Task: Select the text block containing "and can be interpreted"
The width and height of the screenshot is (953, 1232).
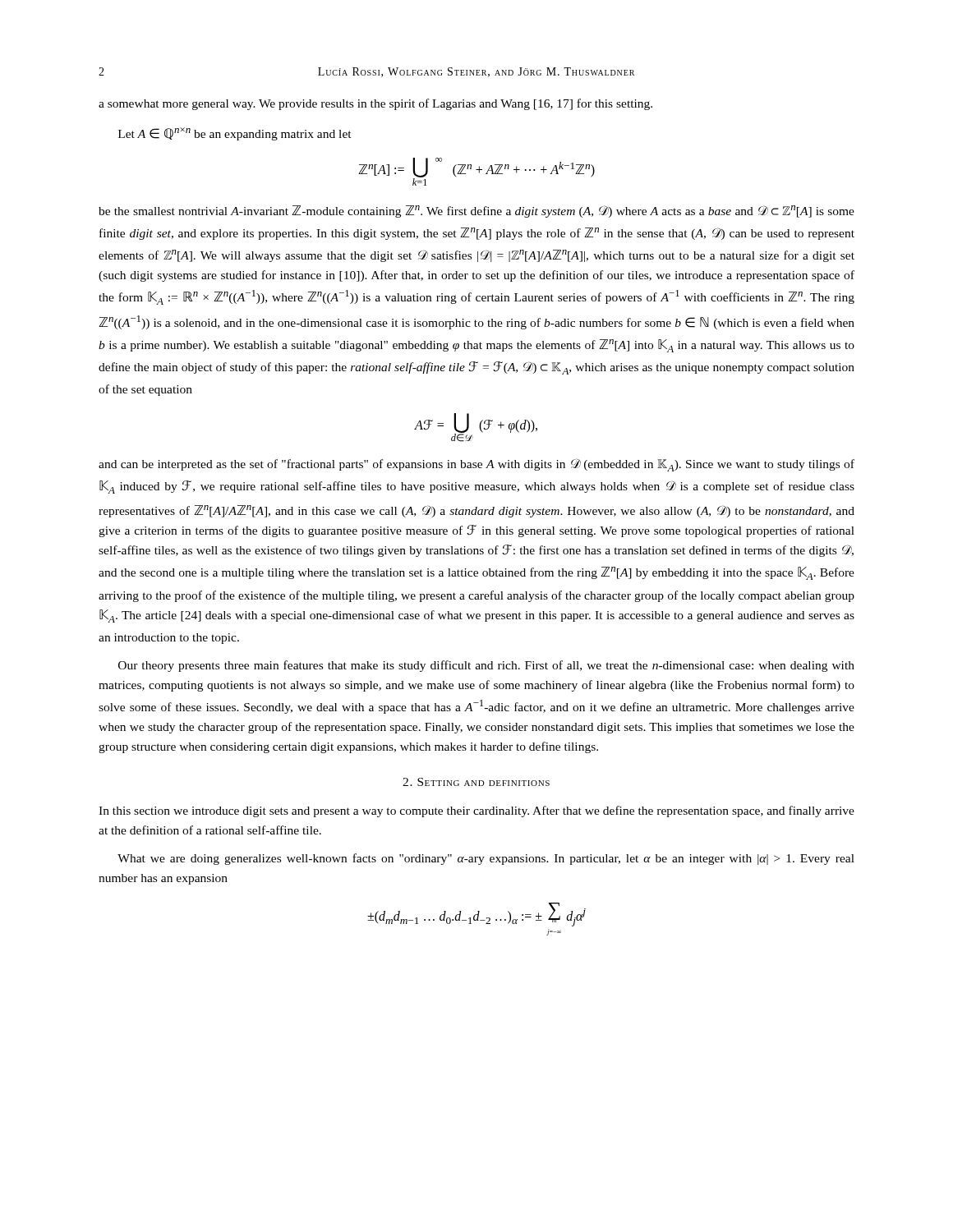Action: [476, 551]
